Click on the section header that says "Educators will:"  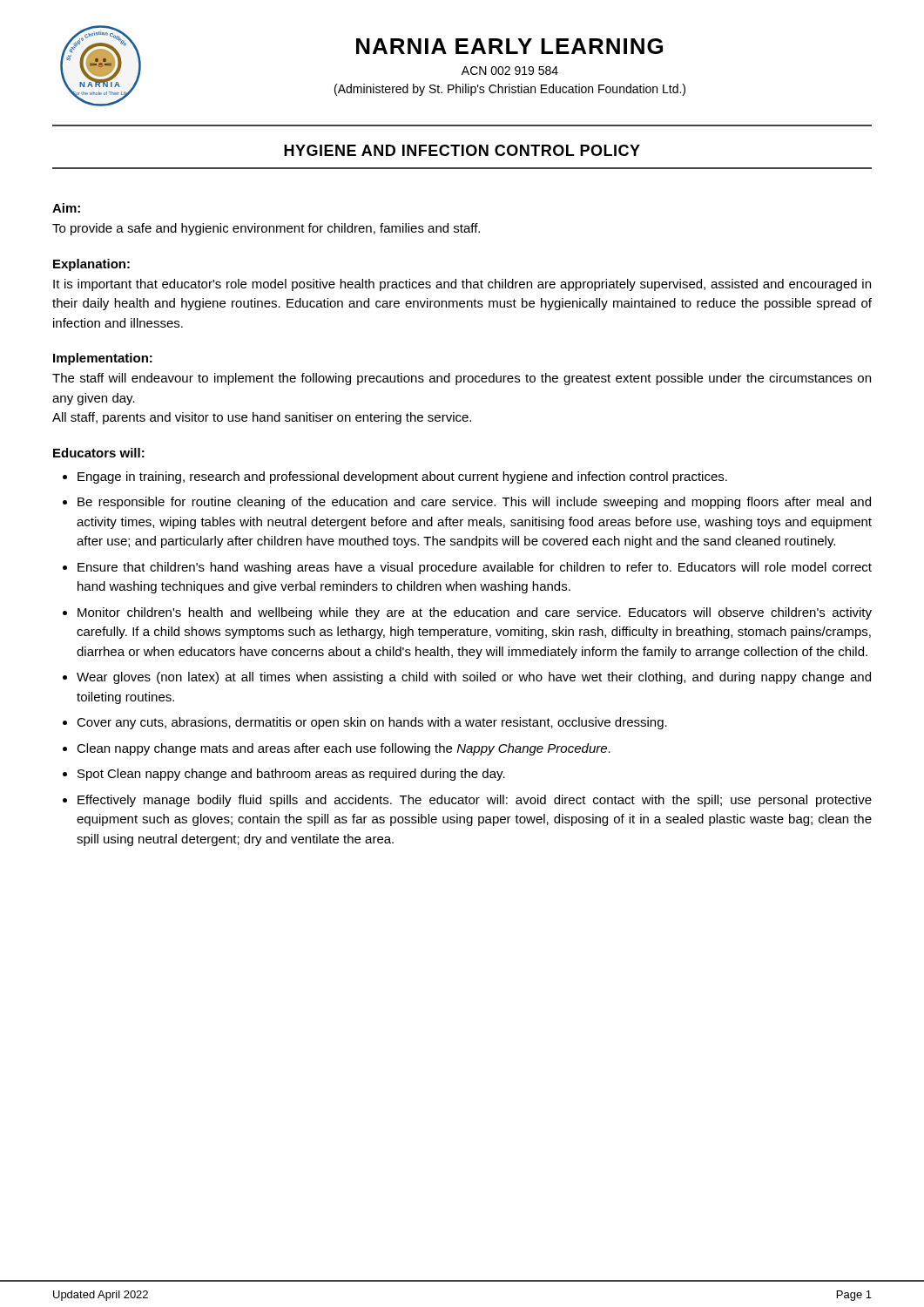99,452
